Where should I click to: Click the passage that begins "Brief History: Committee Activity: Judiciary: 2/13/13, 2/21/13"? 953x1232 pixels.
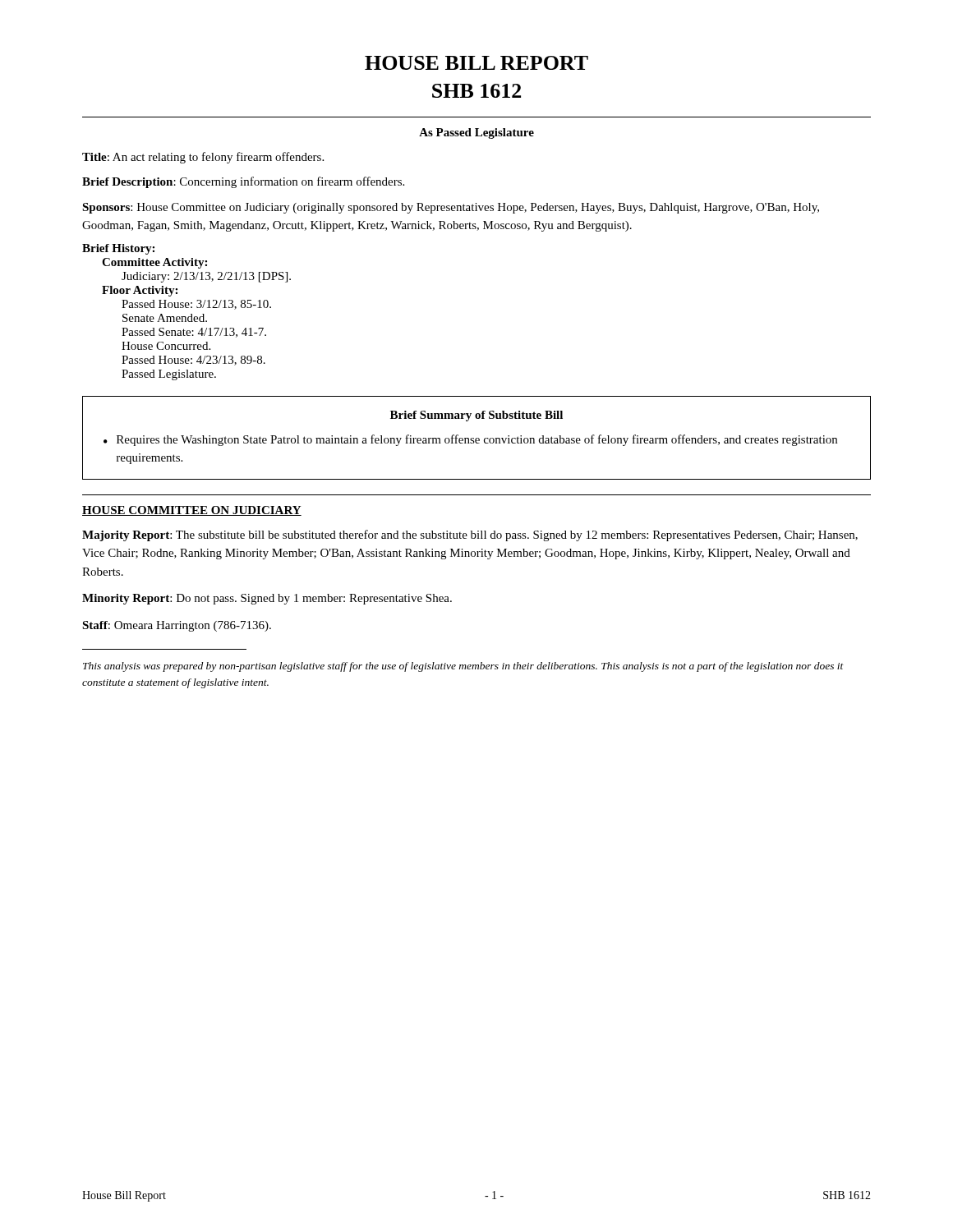(x=118, y=249)
